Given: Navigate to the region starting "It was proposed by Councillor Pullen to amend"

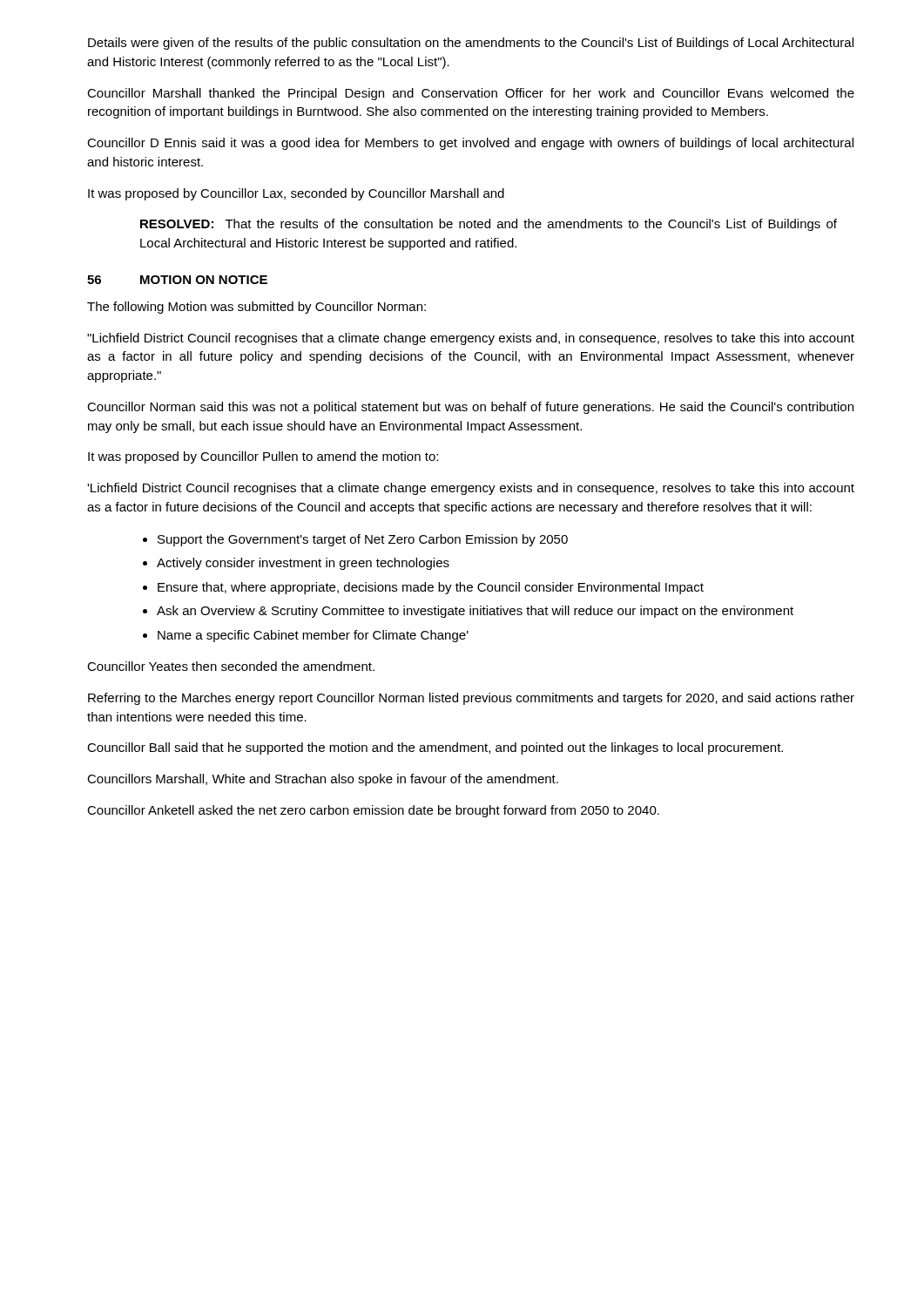Looking at the screenshot, I should [x=263, y=456].
